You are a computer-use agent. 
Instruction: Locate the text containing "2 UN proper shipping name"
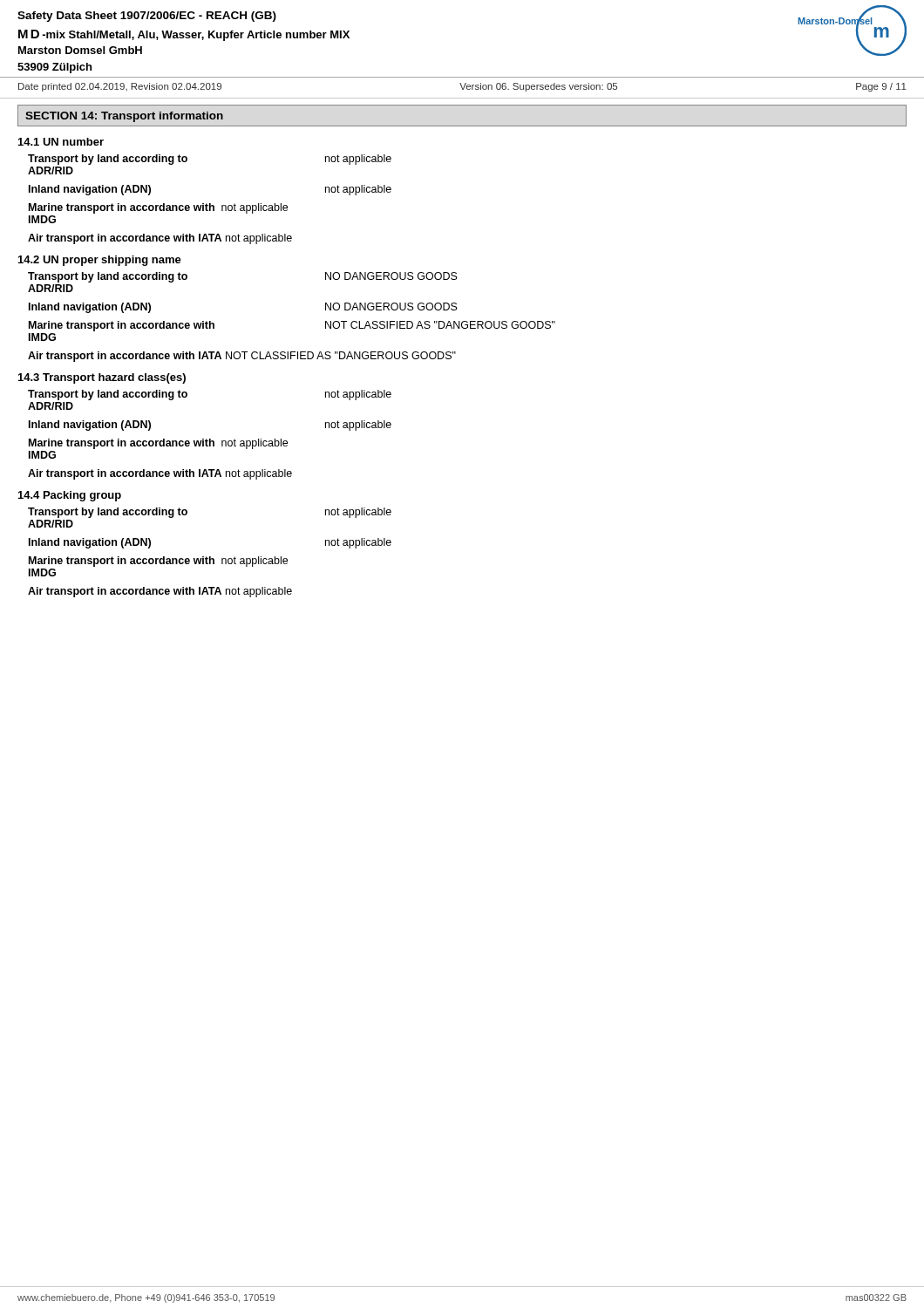[x=99, y=259]
